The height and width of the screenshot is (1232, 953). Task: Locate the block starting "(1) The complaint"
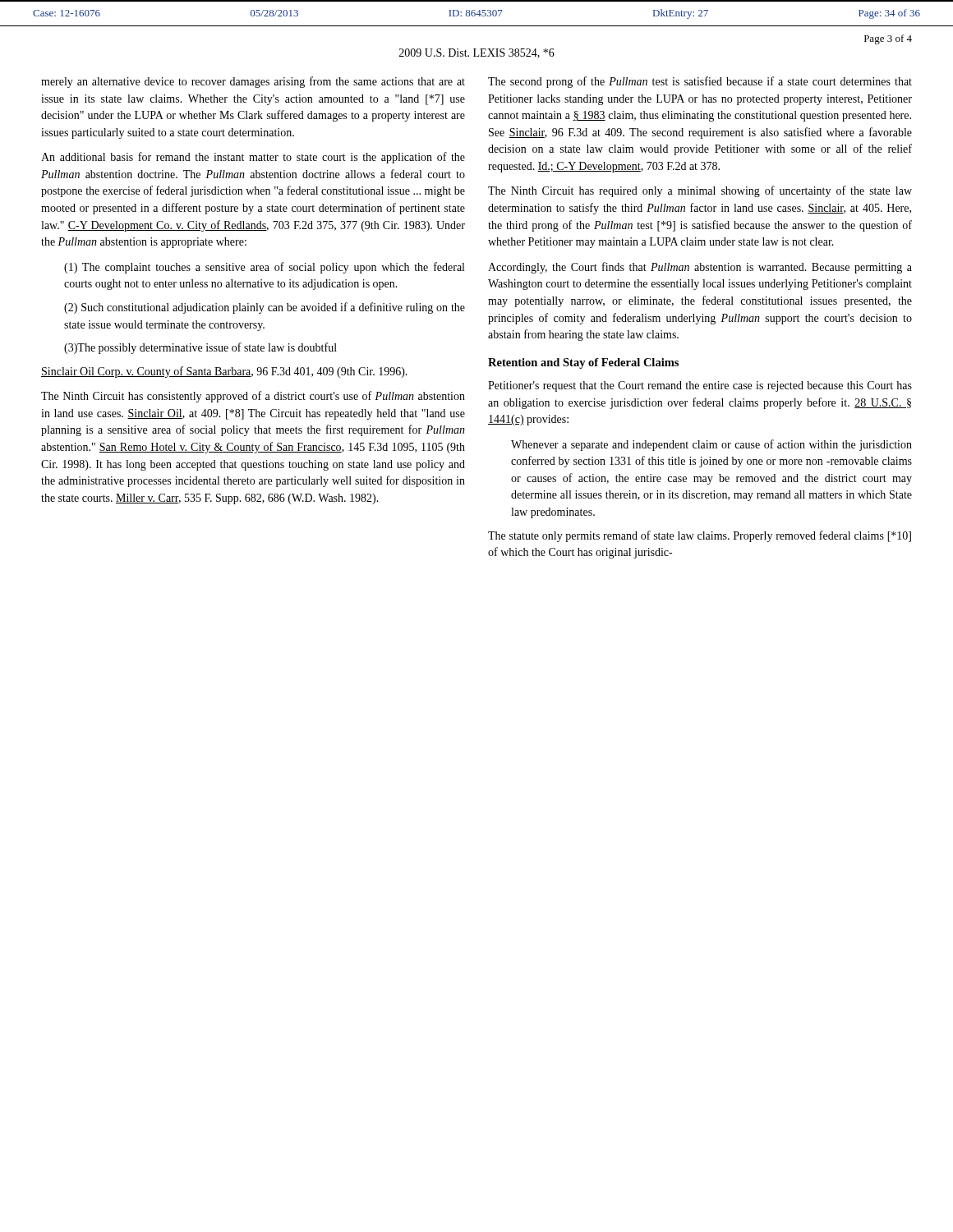coord(265,276)
